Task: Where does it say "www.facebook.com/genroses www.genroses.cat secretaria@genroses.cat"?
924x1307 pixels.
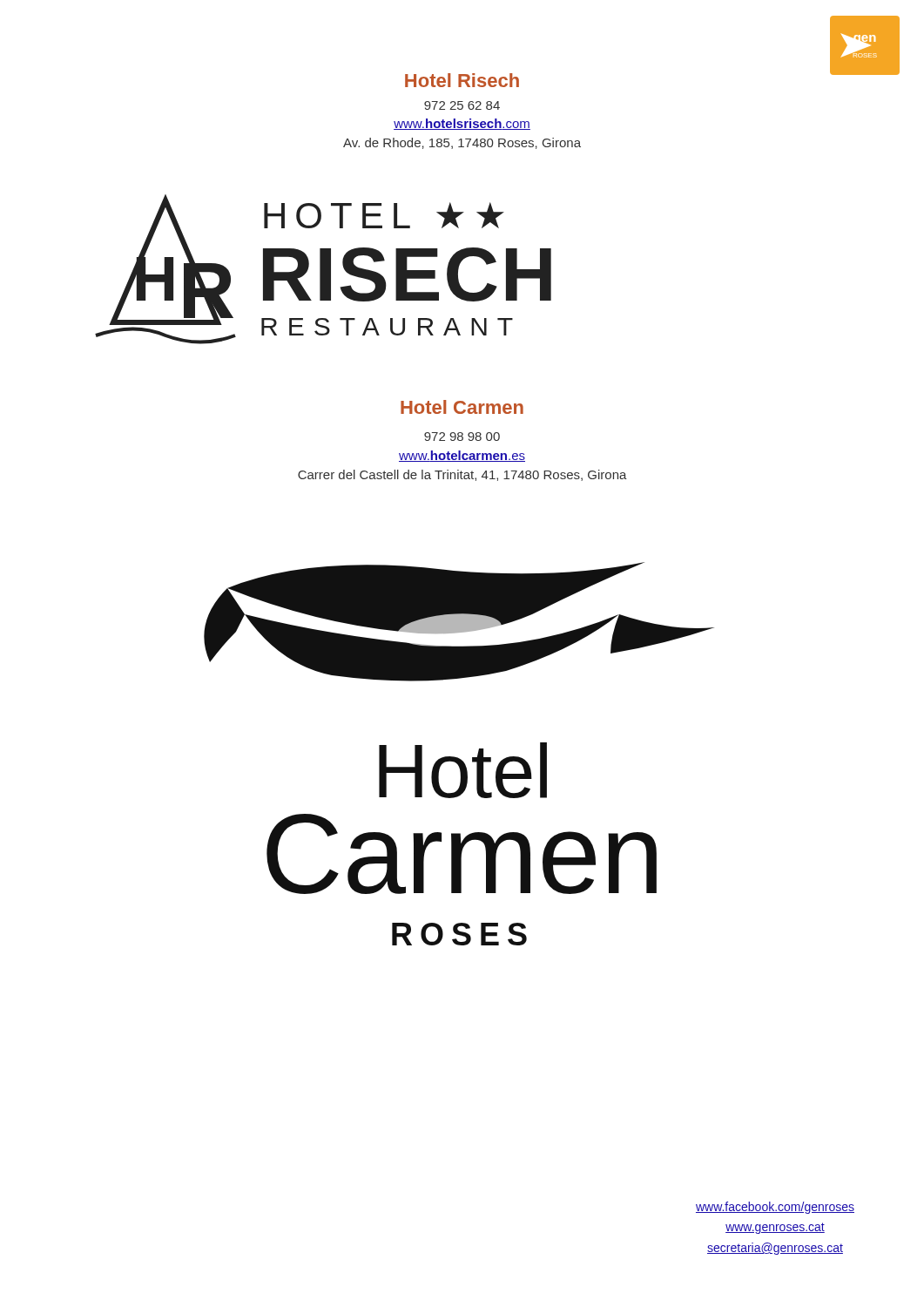Action: pyautogui.click(x=775, y=1227)
